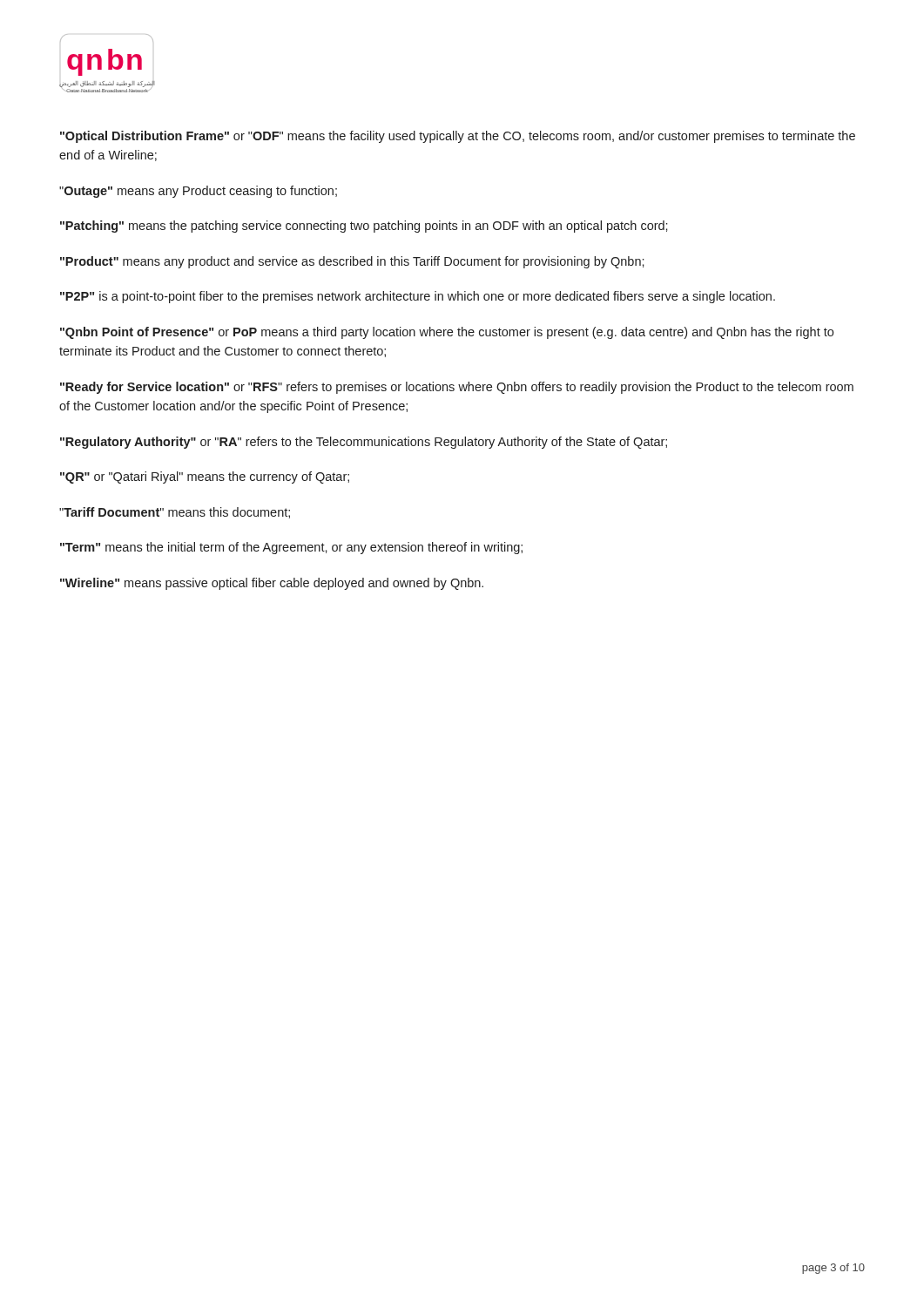Find the region starting ""Outage" means any Product ceasing to function;"
This screenshot has width=924, height=1307.
199,191
